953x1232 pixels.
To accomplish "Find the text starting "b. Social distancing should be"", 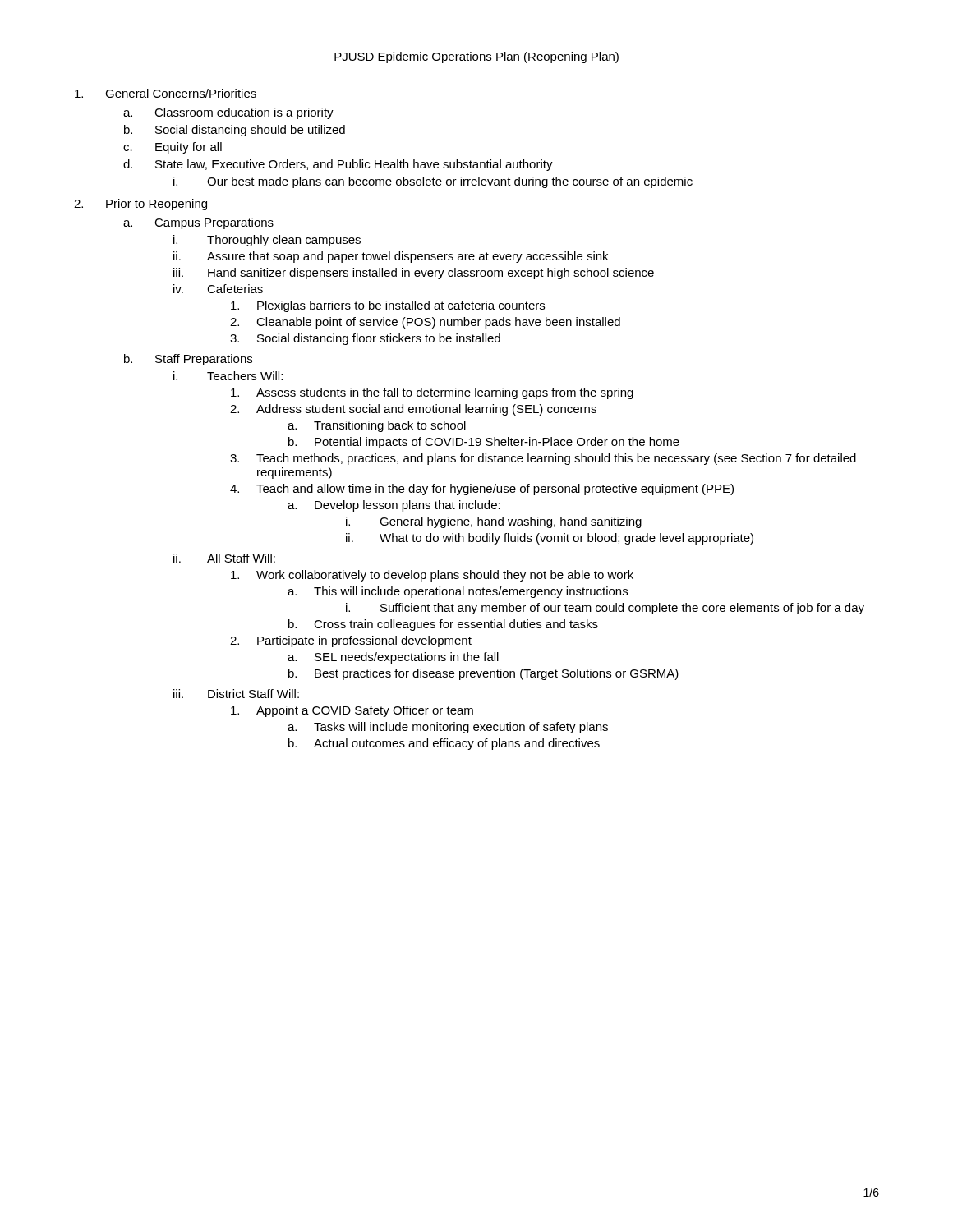I will point(235,131).
